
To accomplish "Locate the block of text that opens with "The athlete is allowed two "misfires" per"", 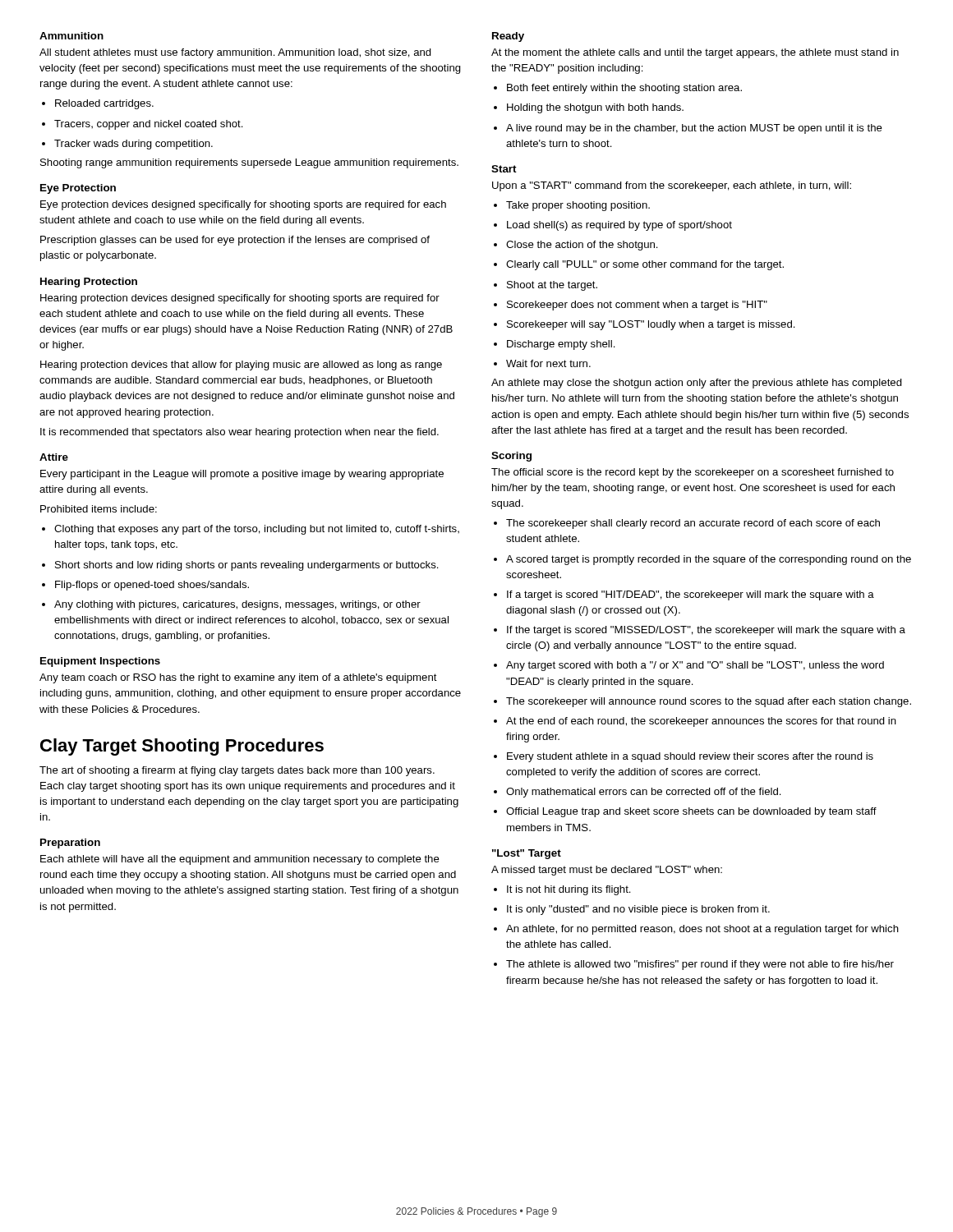I will coord(702,972).
